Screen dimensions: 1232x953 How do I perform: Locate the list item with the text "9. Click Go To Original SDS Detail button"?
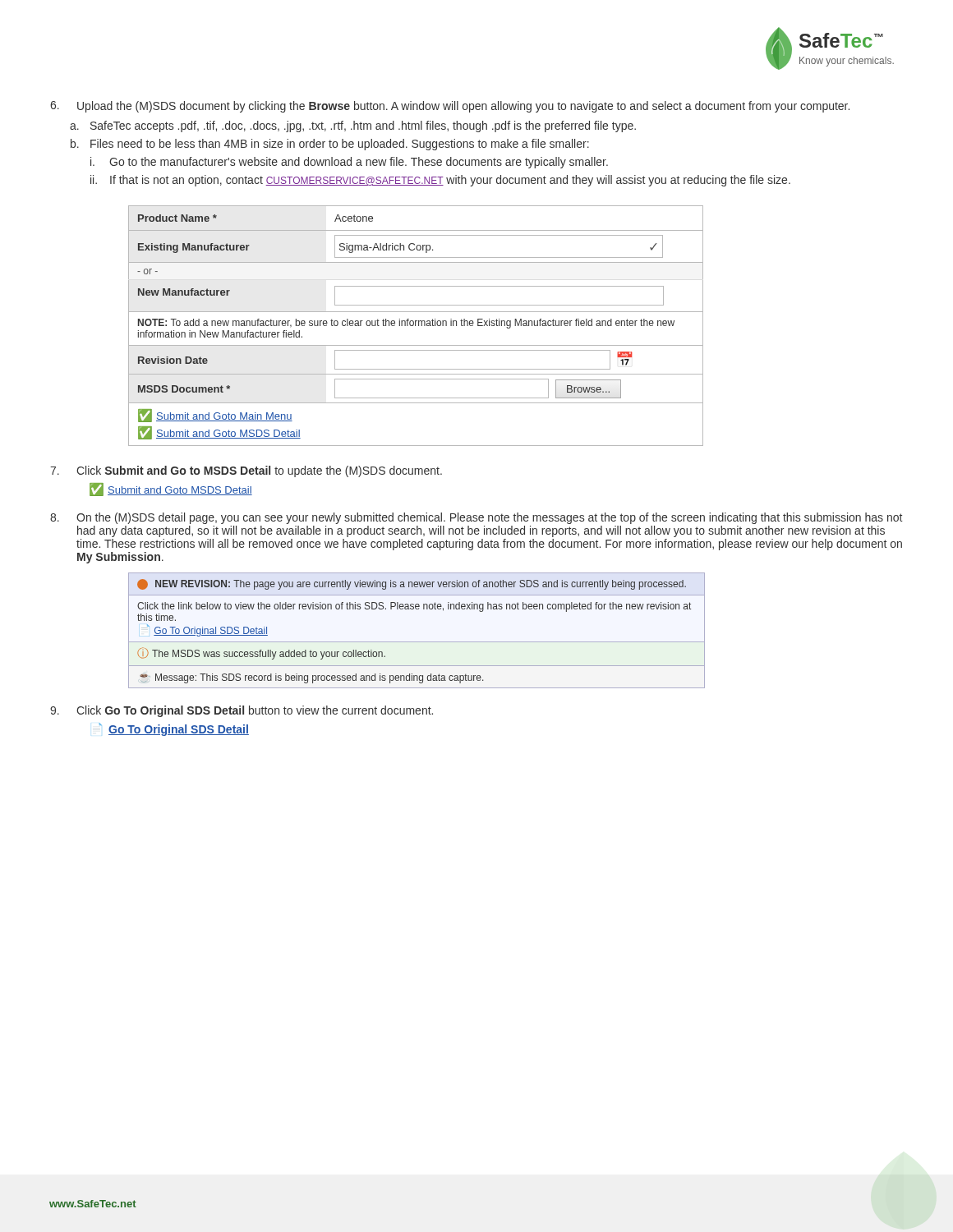click(242, 711)
